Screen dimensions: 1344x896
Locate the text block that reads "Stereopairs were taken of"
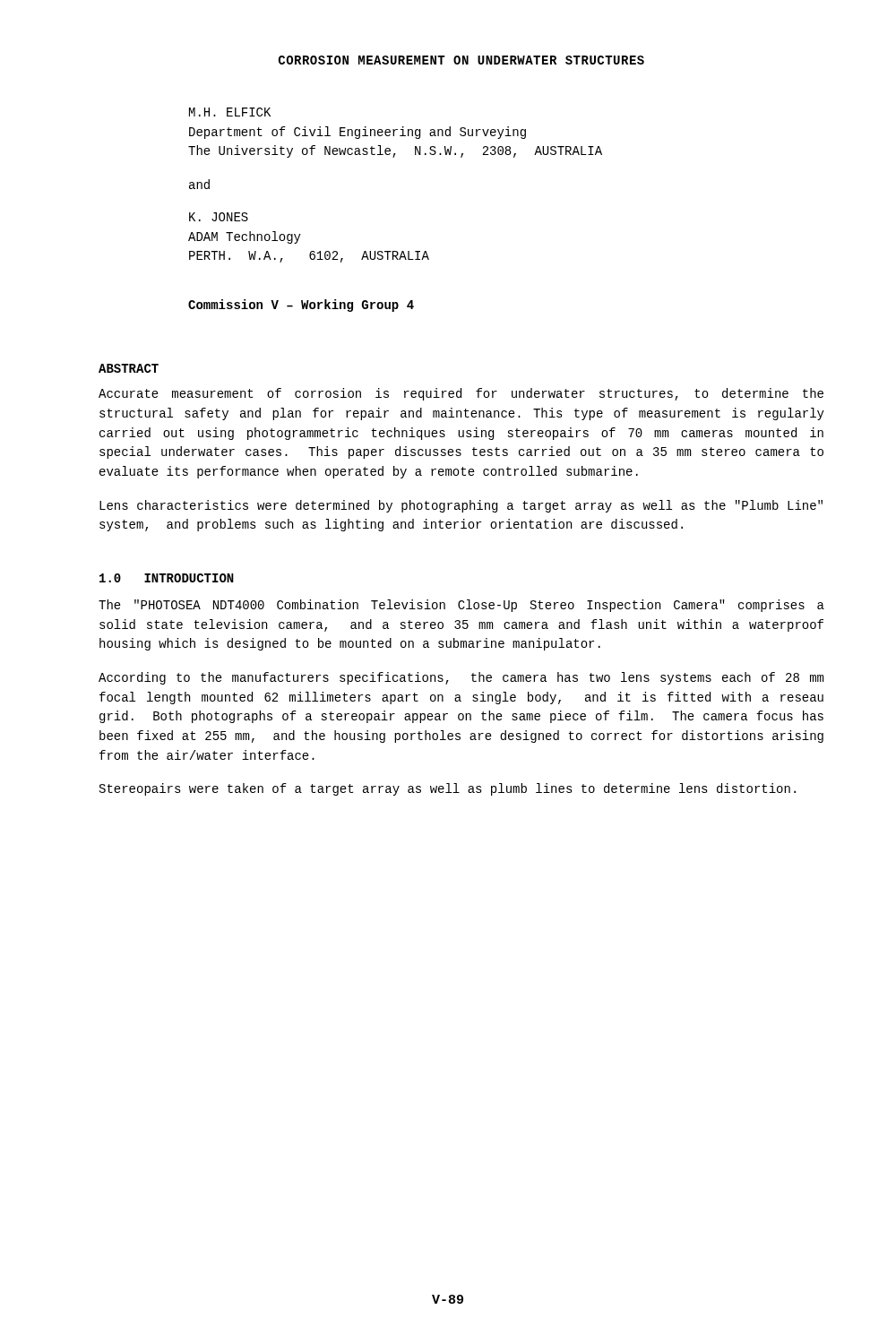pyautogui.click(x=449, y=790)
